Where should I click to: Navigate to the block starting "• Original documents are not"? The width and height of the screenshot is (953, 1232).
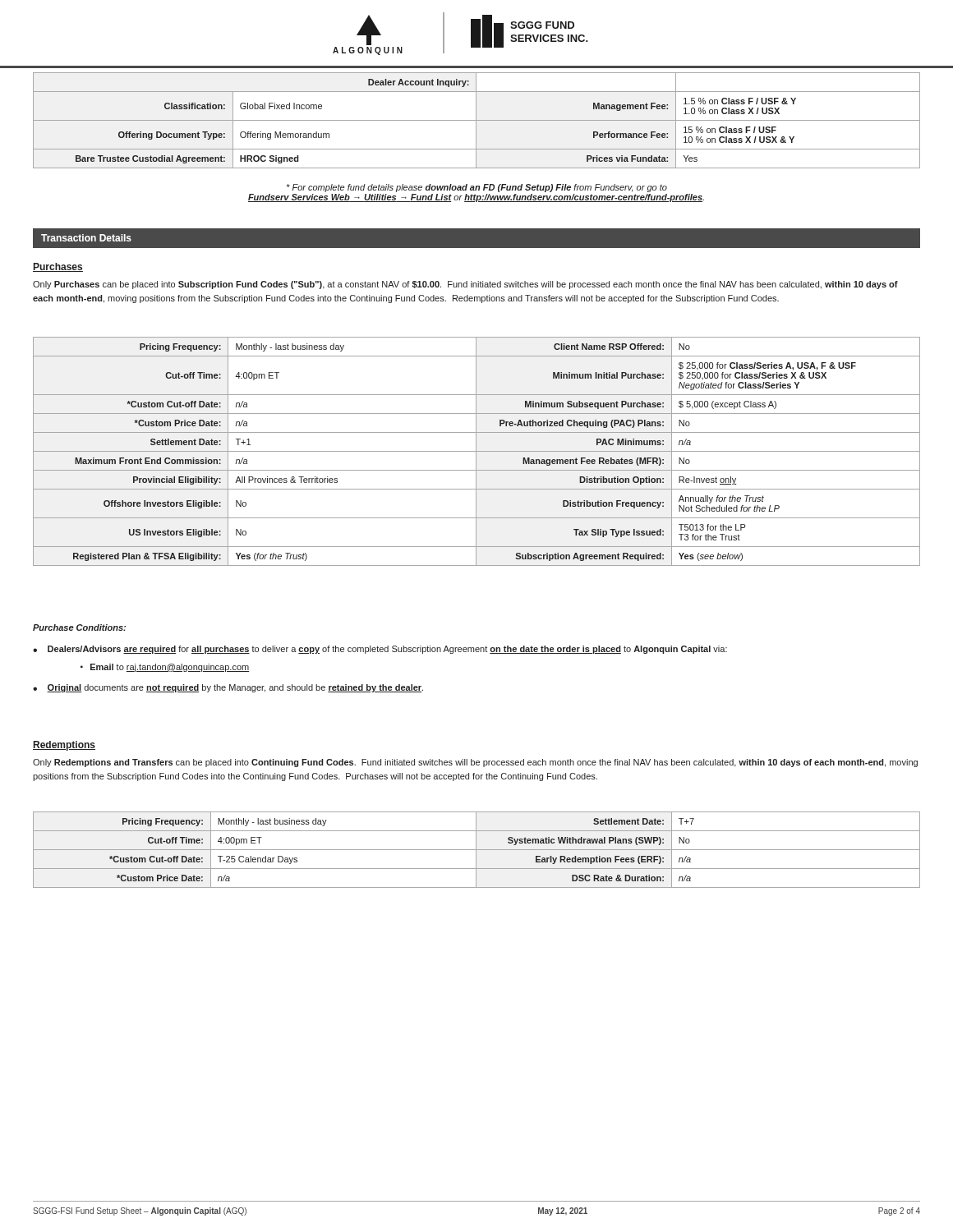click(228, 688)
